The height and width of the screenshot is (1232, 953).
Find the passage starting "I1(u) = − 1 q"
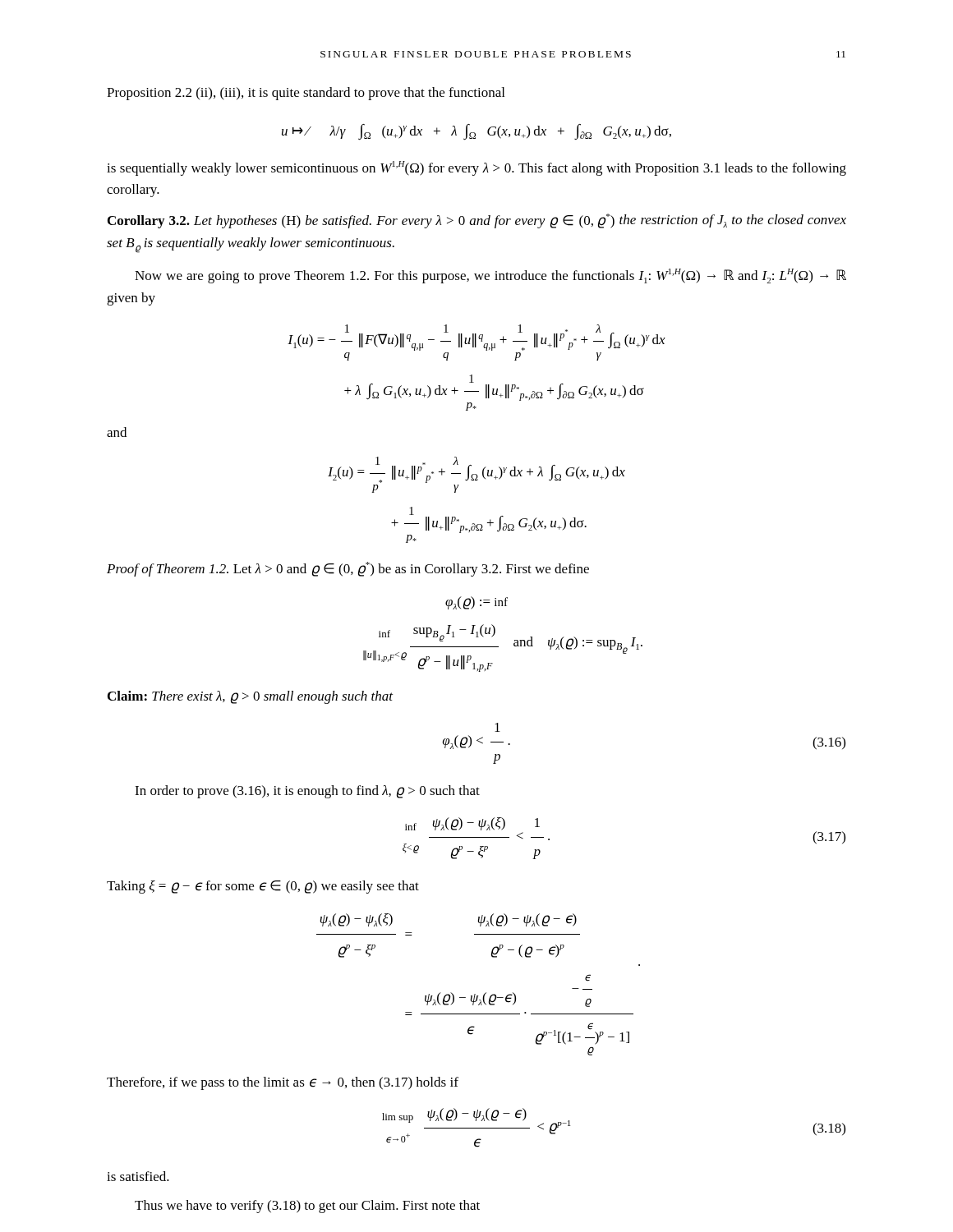[x=476, y=366]
